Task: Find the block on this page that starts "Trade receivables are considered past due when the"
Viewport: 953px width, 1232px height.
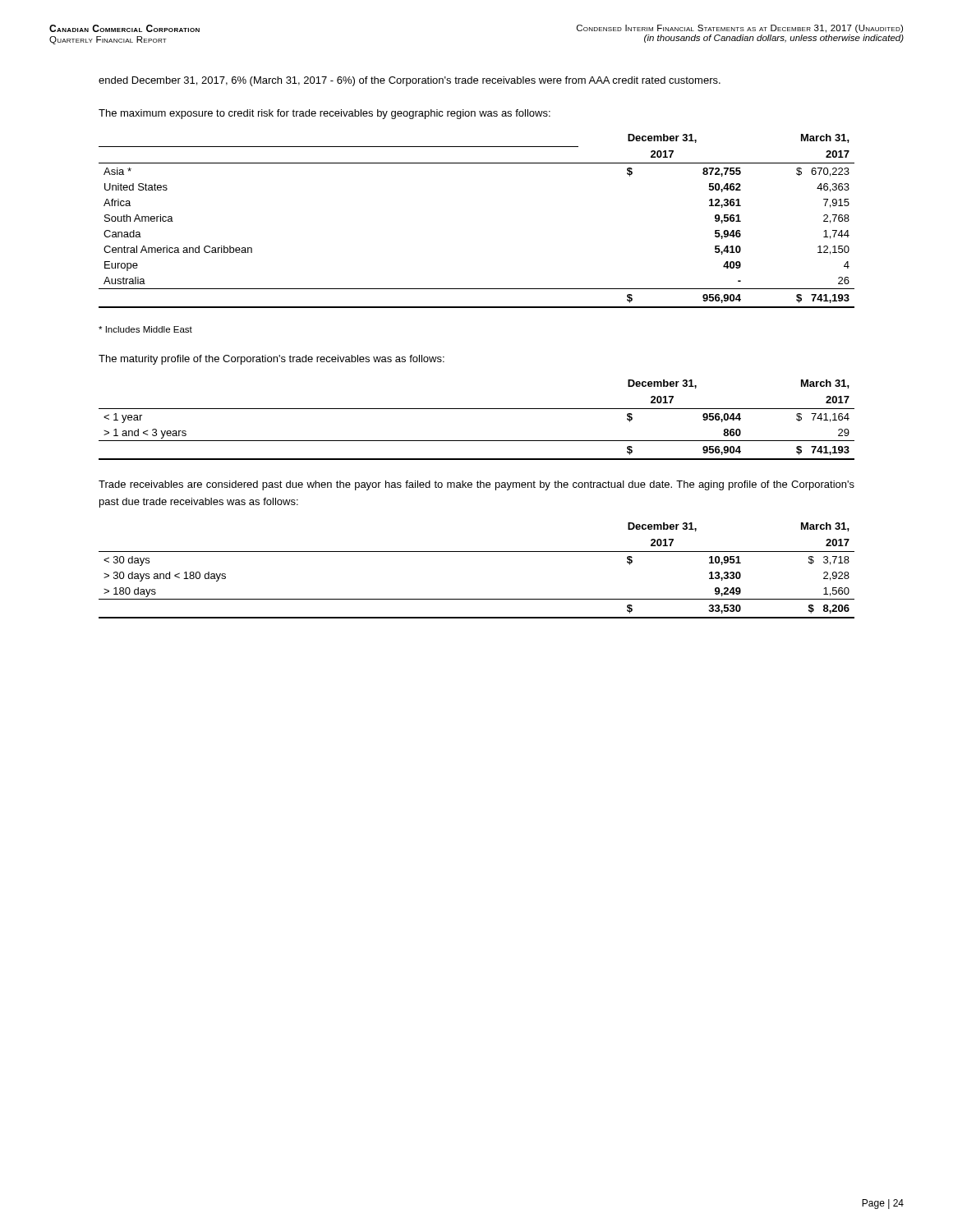Action: coord(476,493)
